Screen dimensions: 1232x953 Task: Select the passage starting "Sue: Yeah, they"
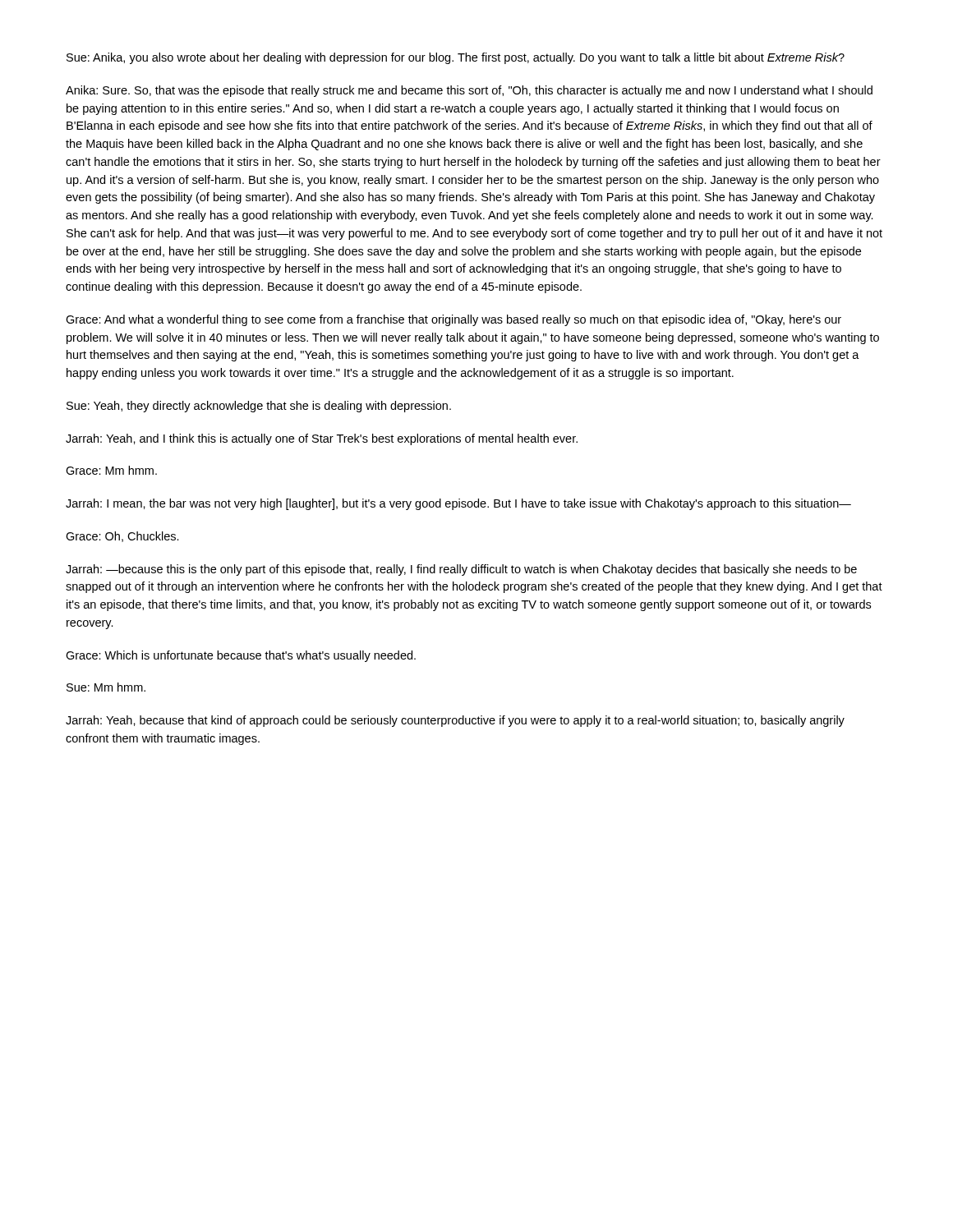(x=259, y=406)
